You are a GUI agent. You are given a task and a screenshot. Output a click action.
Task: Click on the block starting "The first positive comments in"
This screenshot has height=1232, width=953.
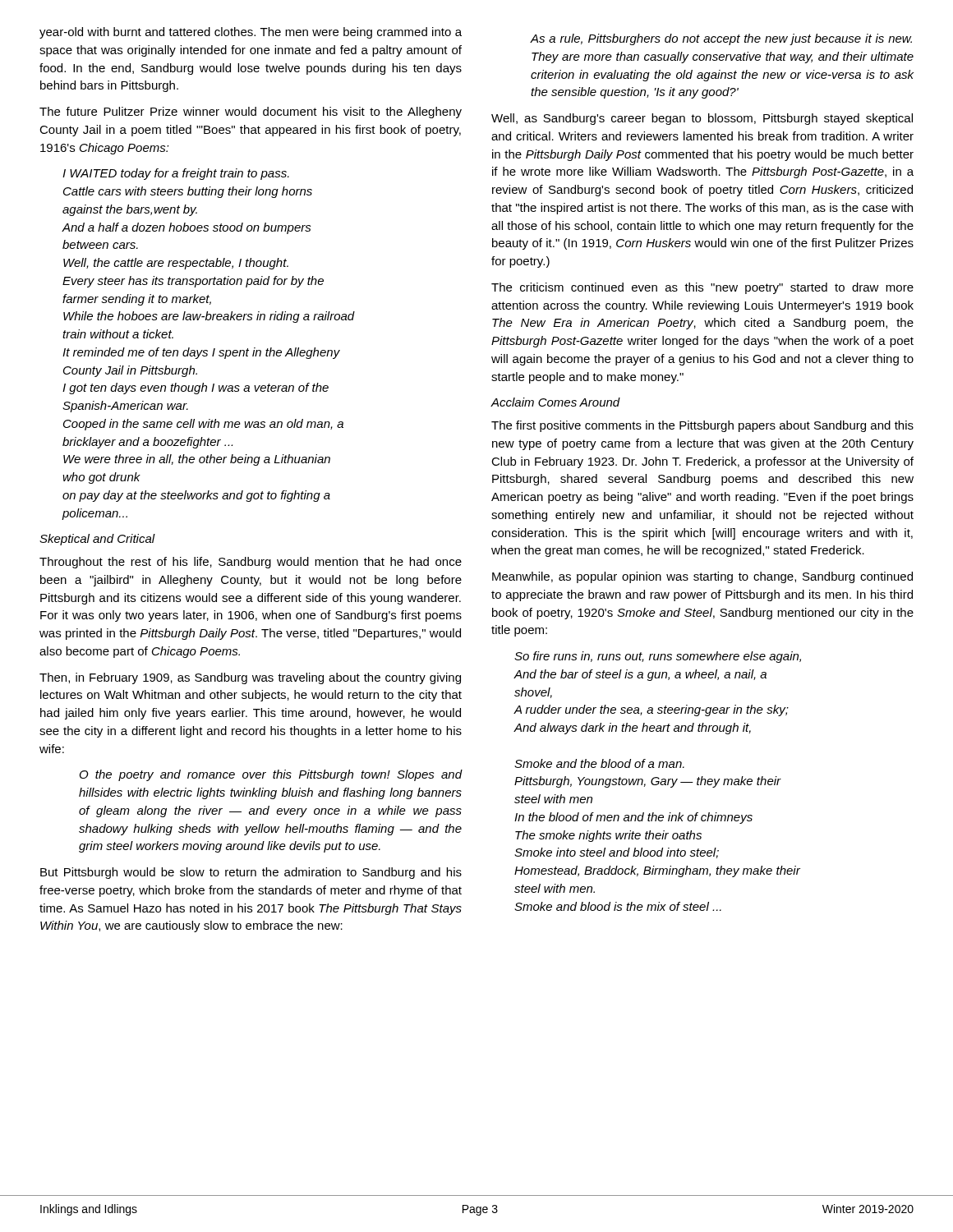tap(702, 488)
